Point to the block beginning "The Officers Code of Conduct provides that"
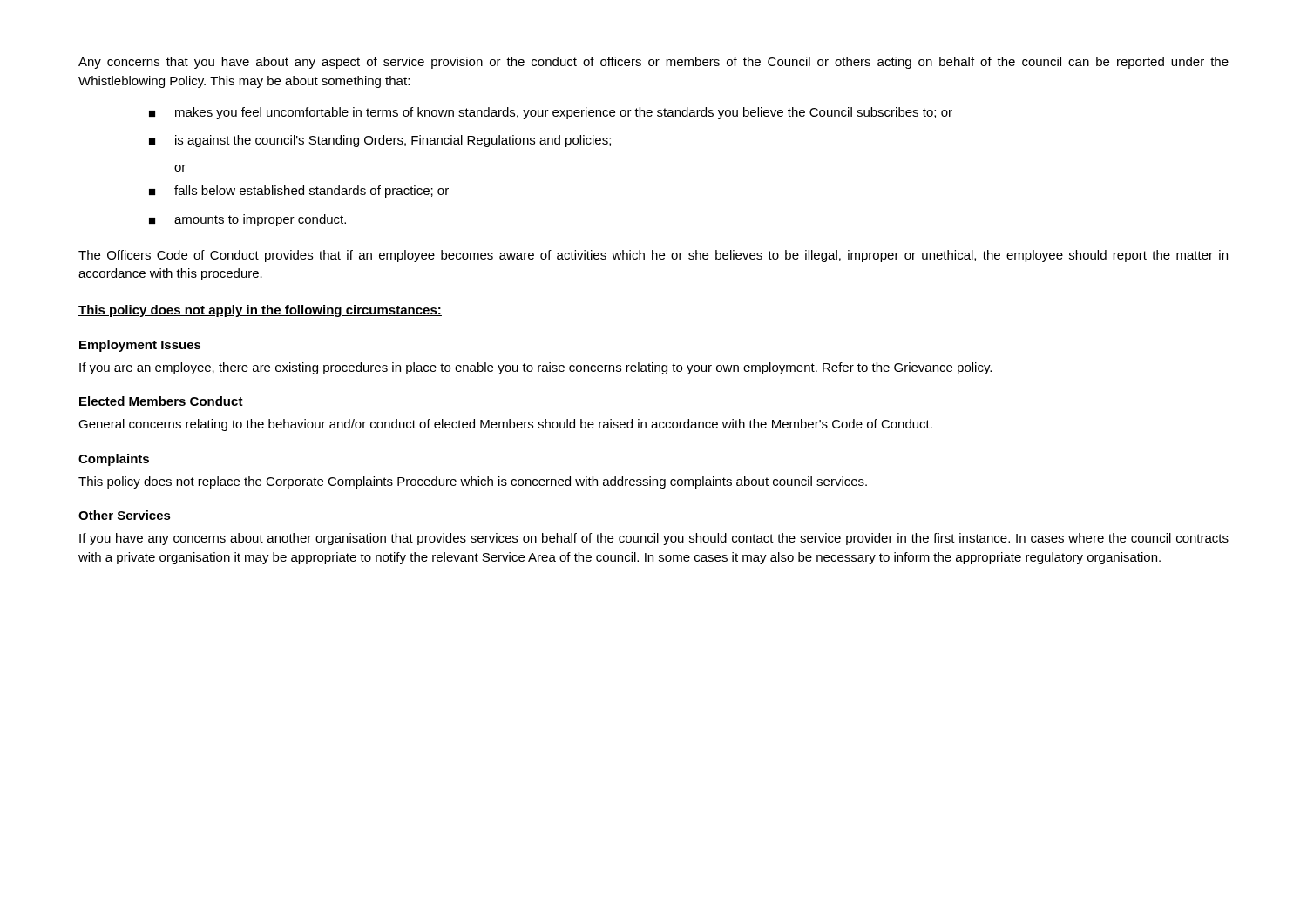The height and width of the screenshot is (924, 1307). coord(654,264)
